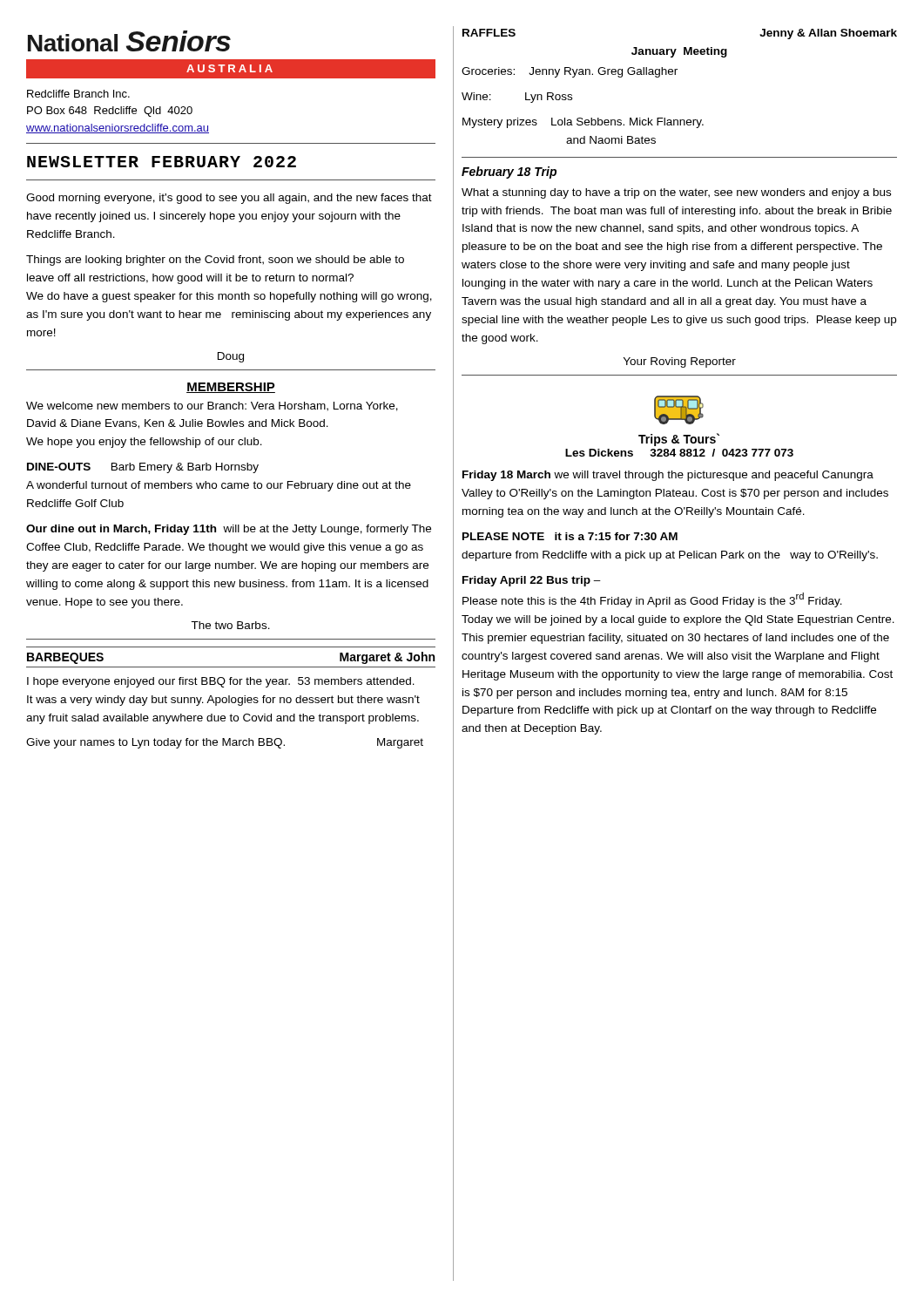Where is the passage that starts "I hope everyone enjoyed our first BBQ for"?
This screenshot has width=924, height=1307.
tap(223, 699)
